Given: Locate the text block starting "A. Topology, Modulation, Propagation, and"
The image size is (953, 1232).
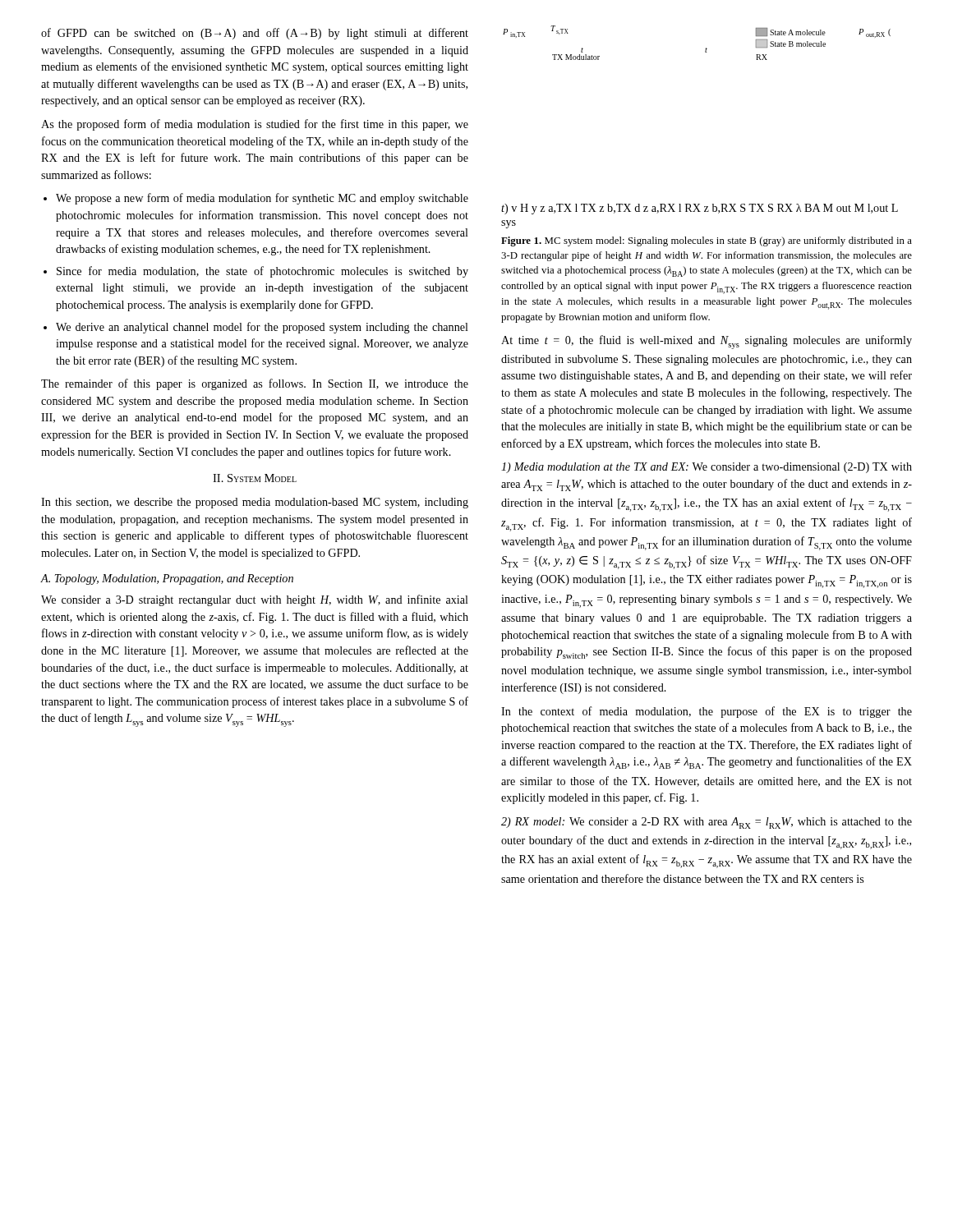Looking at the screenshot, I should pyautogui.click(x=255, y=578).
